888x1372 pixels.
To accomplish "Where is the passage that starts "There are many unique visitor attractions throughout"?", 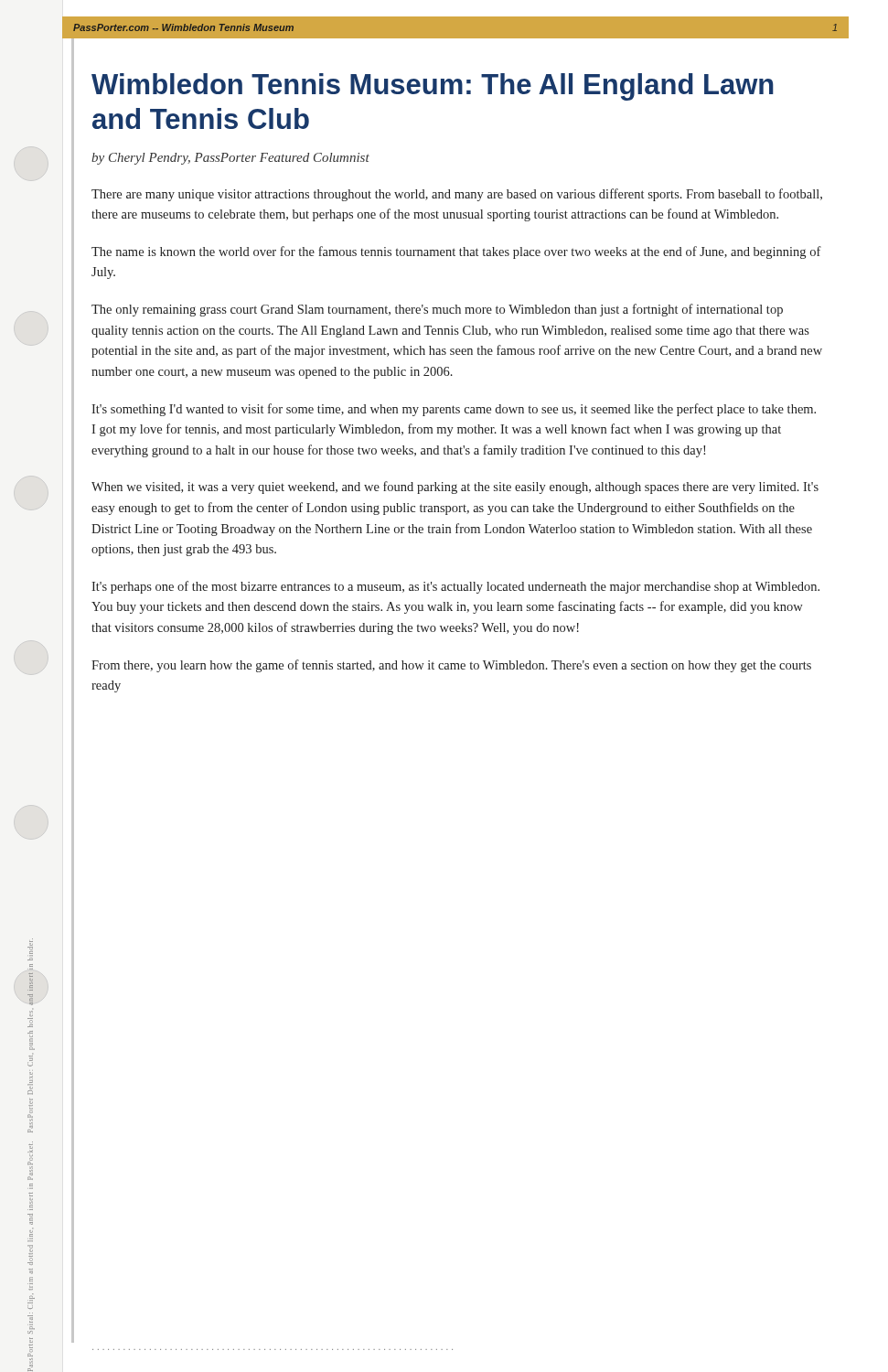I will coord(457,204).
